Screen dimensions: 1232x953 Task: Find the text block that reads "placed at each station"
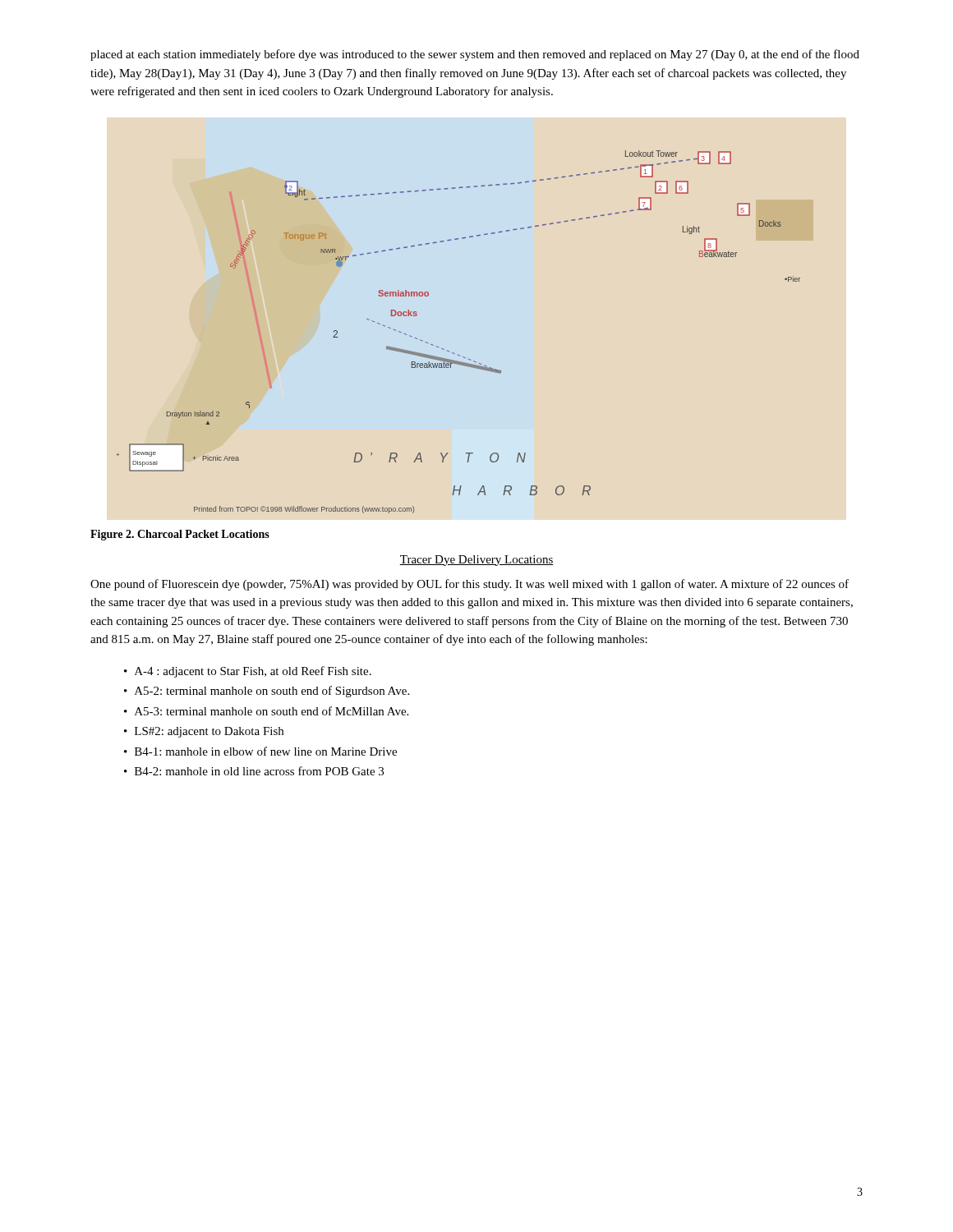click(475, 73)
